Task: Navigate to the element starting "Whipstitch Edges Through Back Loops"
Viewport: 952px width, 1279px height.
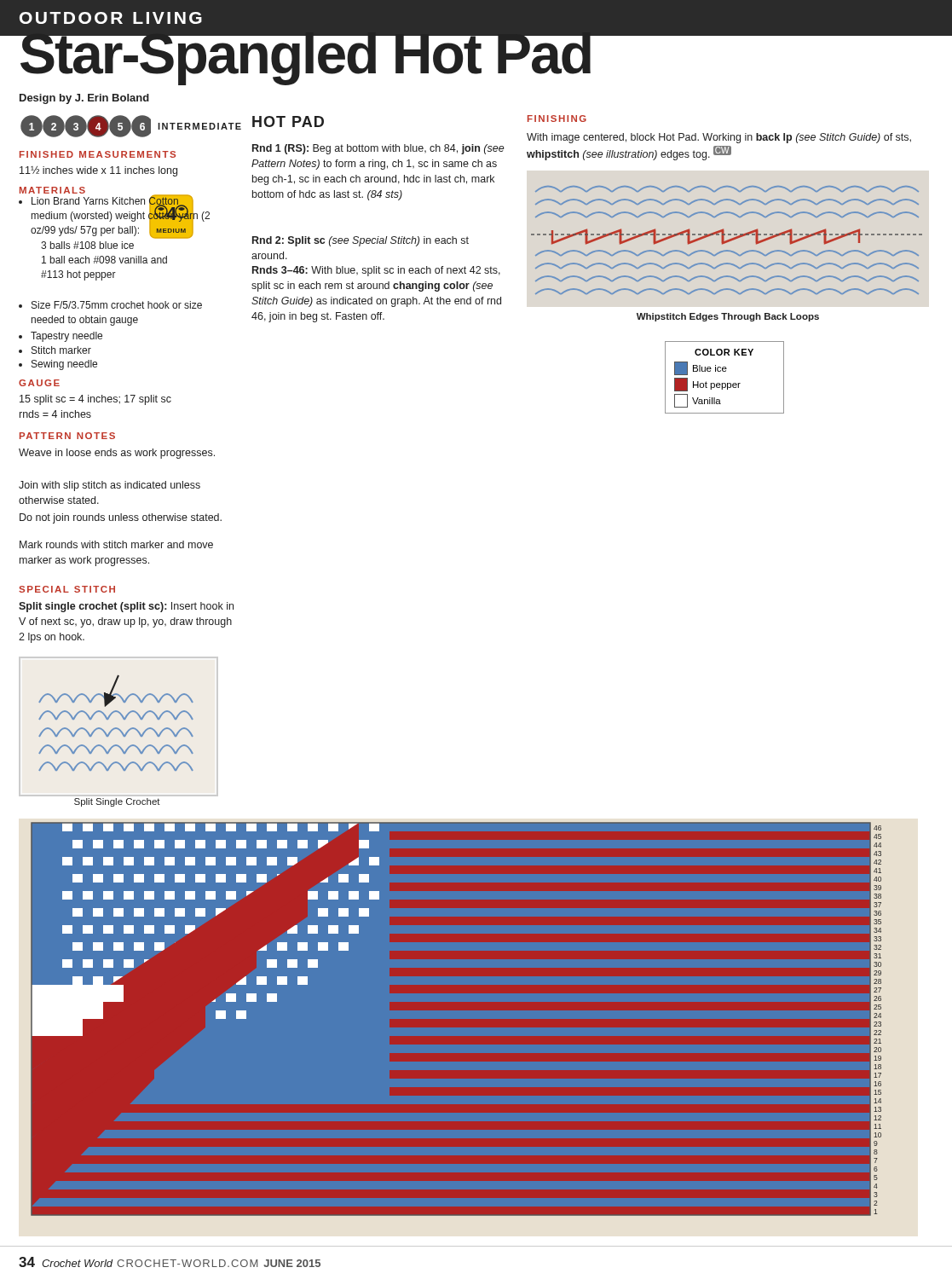Action: (x=728, y=316)
